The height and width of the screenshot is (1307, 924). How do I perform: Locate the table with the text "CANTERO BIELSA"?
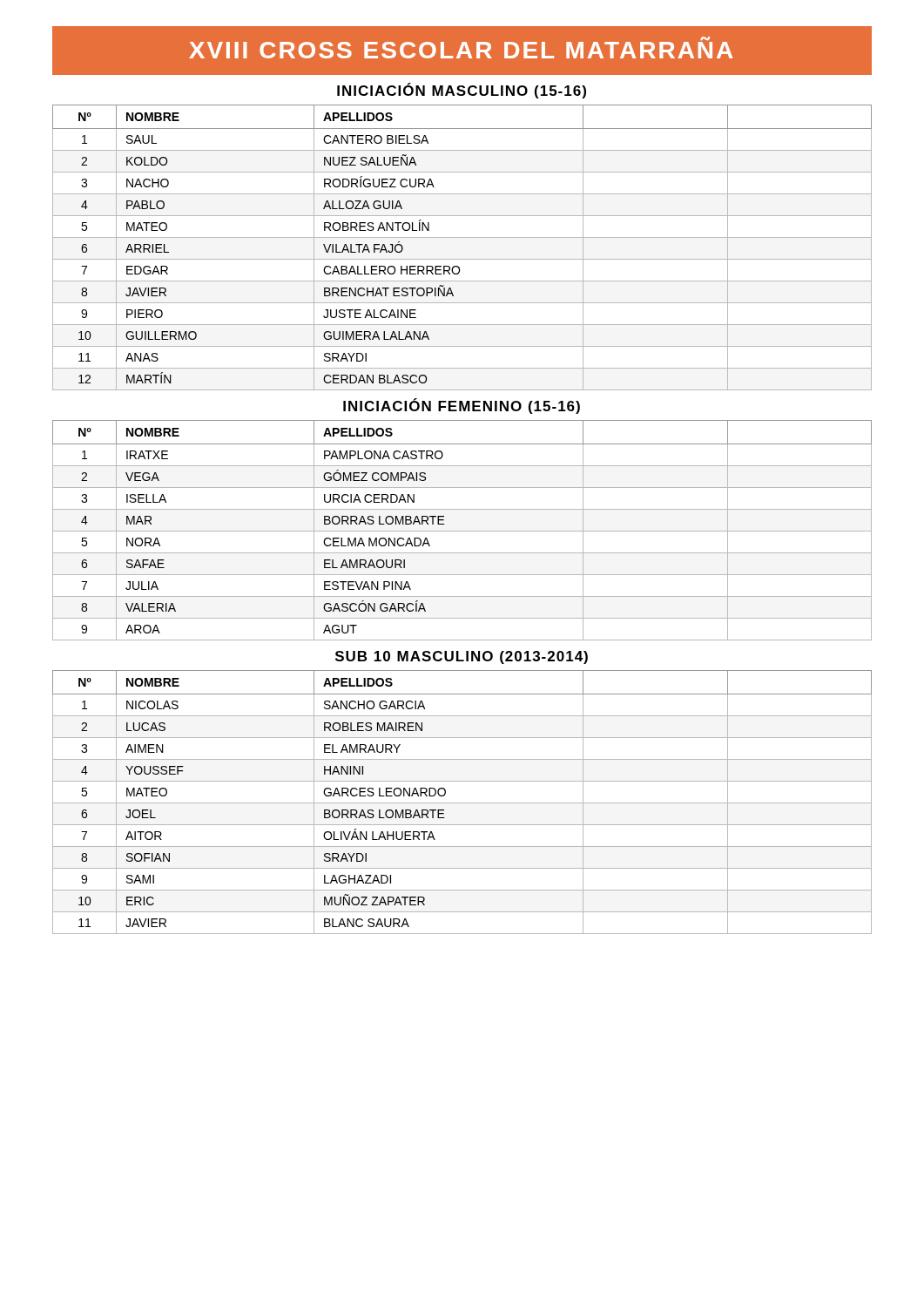(462, 247)
